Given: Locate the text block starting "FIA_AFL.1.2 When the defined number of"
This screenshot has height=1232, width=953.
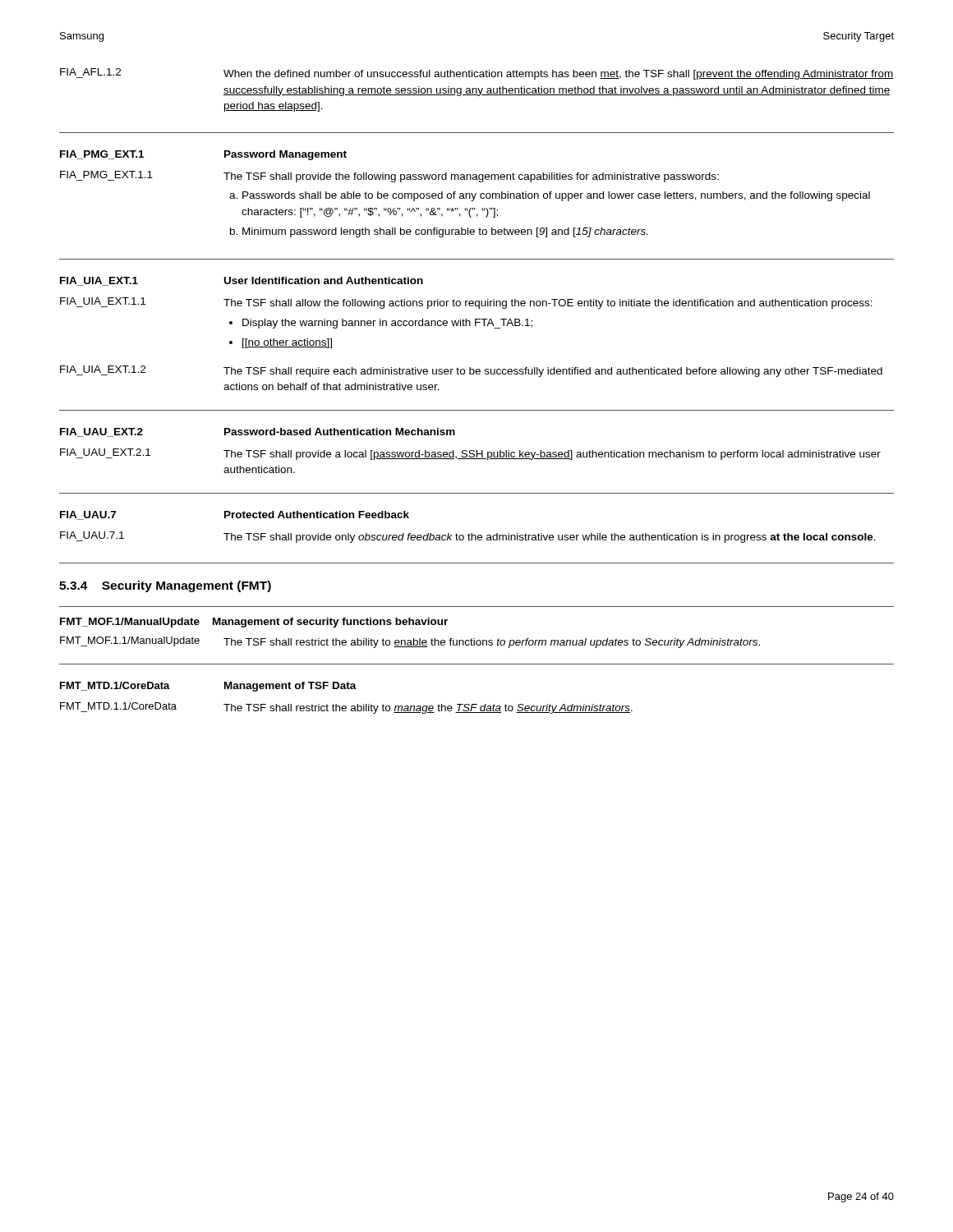Looking at the screenshot, I should click(x=476, y=90).
